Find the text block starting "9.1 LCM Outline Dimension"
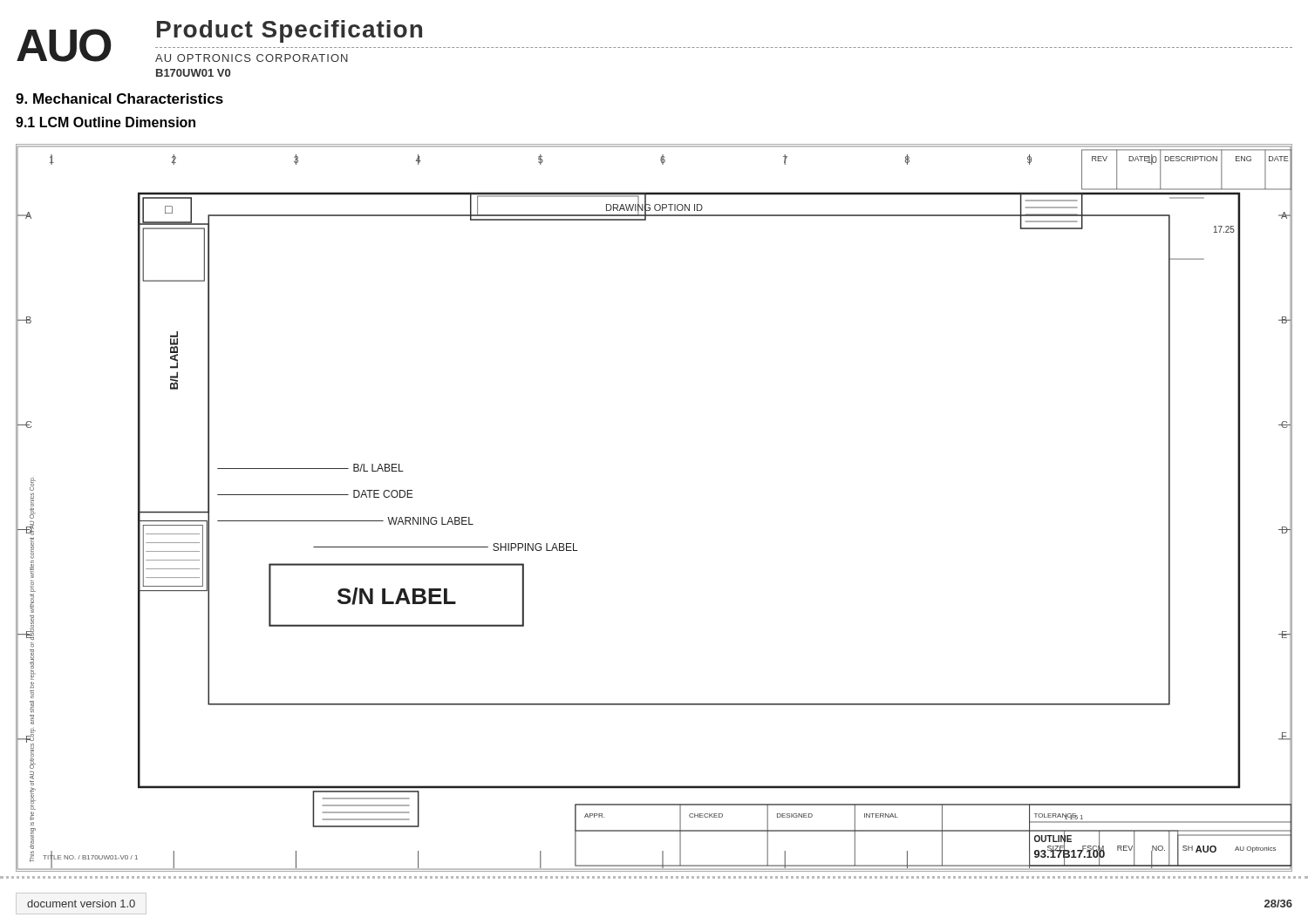The height and width of the screenshot is (924, 1308). 106,122
